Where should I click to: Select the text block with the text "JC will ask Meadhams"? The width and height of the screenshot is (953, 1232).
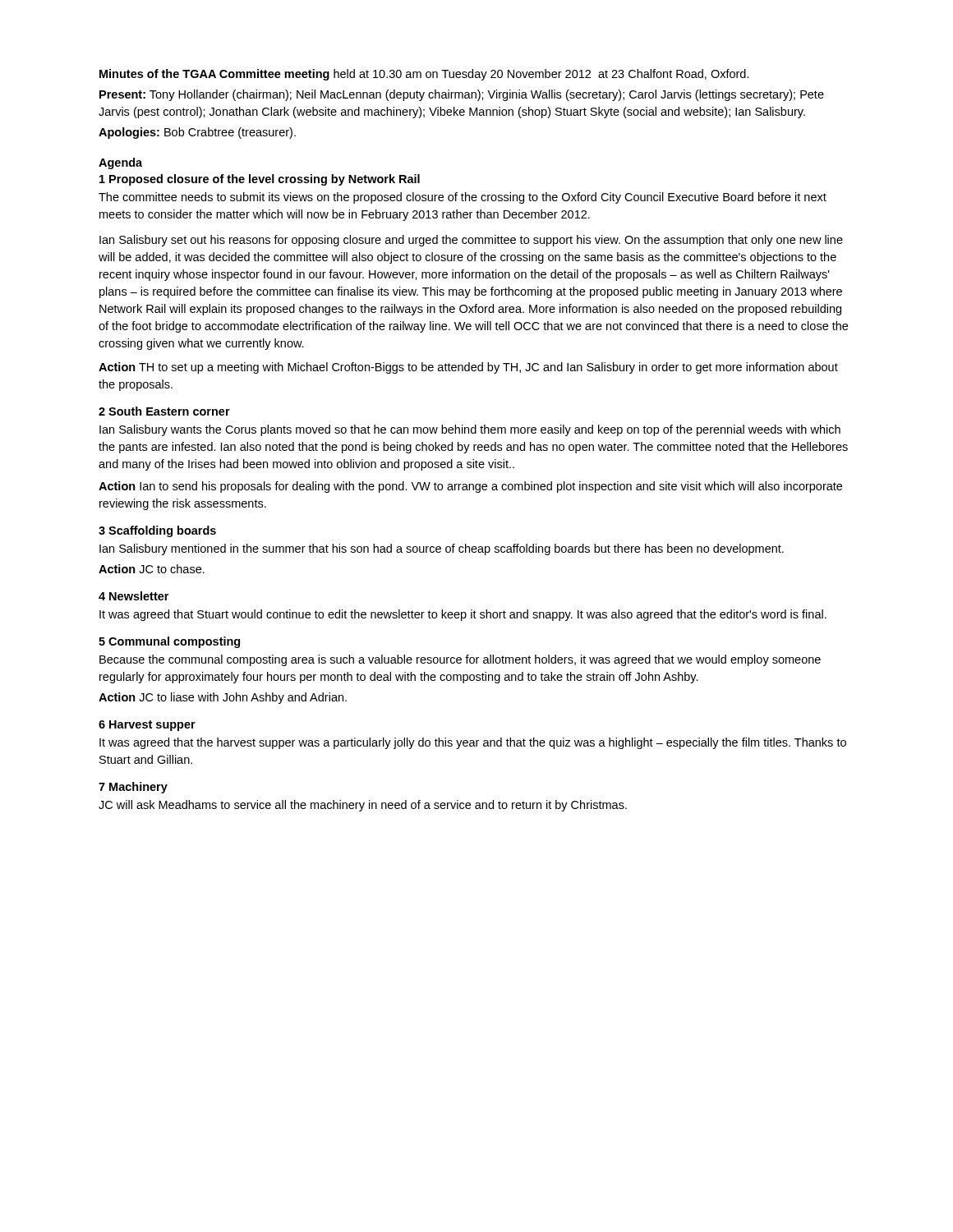pos(363,805)
